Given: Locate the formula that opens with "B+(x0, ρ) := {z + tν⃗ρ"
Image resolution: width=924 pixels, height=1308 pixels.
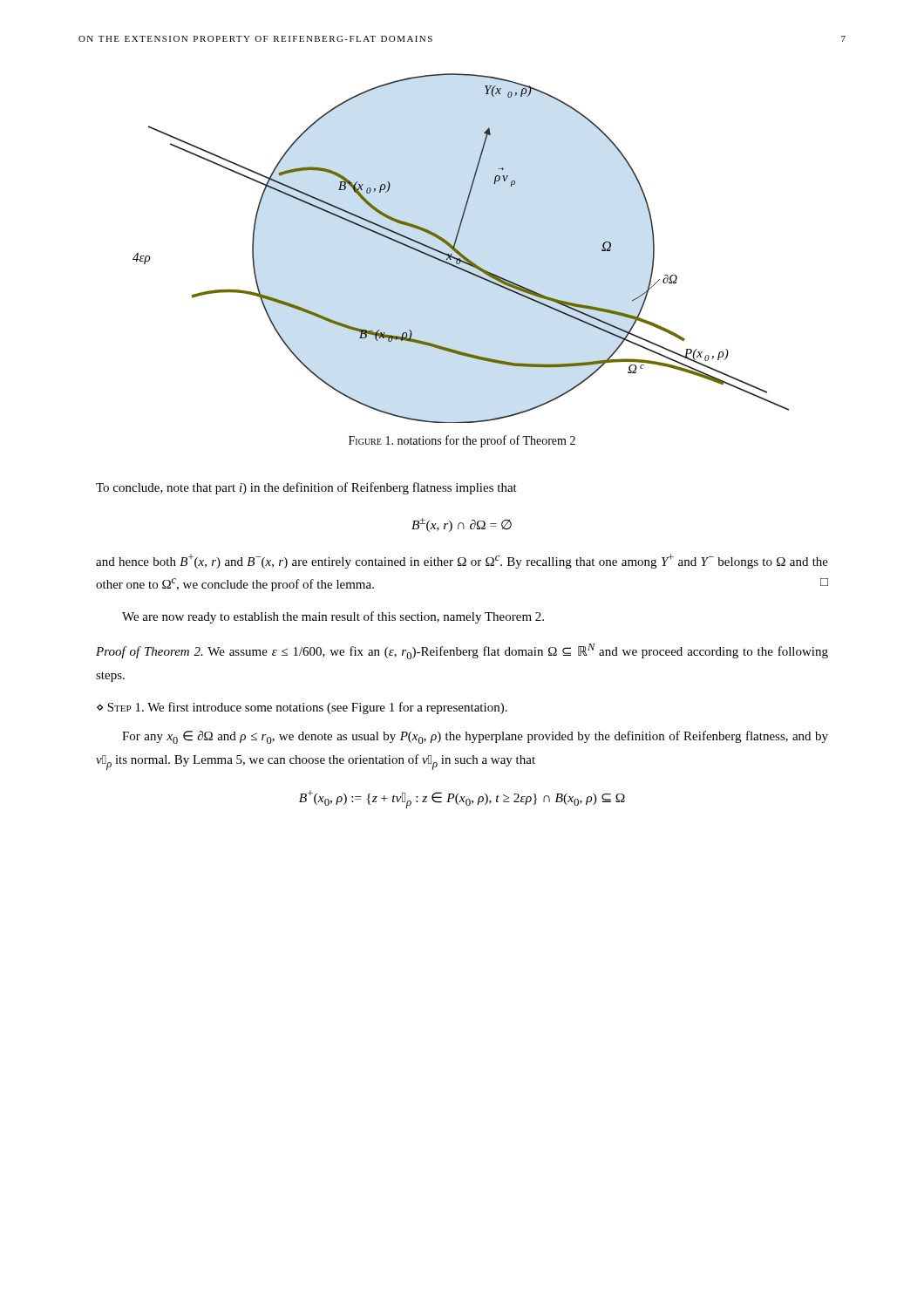Looking at the screenshot, I should coord(462,798).
